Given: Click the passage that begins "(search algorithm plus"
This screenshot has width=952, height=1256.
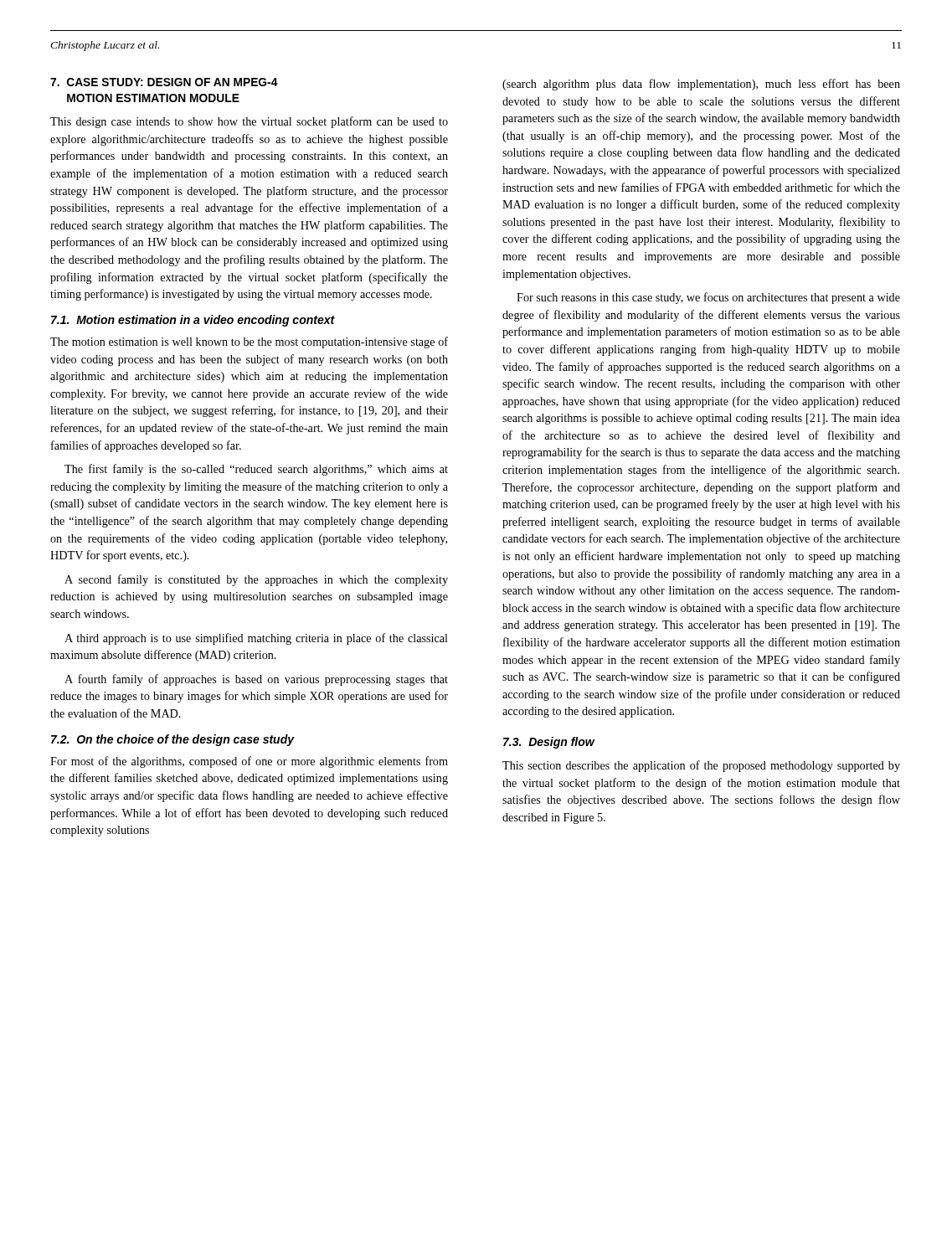Looking at the screenshot, I should [701, 398].
